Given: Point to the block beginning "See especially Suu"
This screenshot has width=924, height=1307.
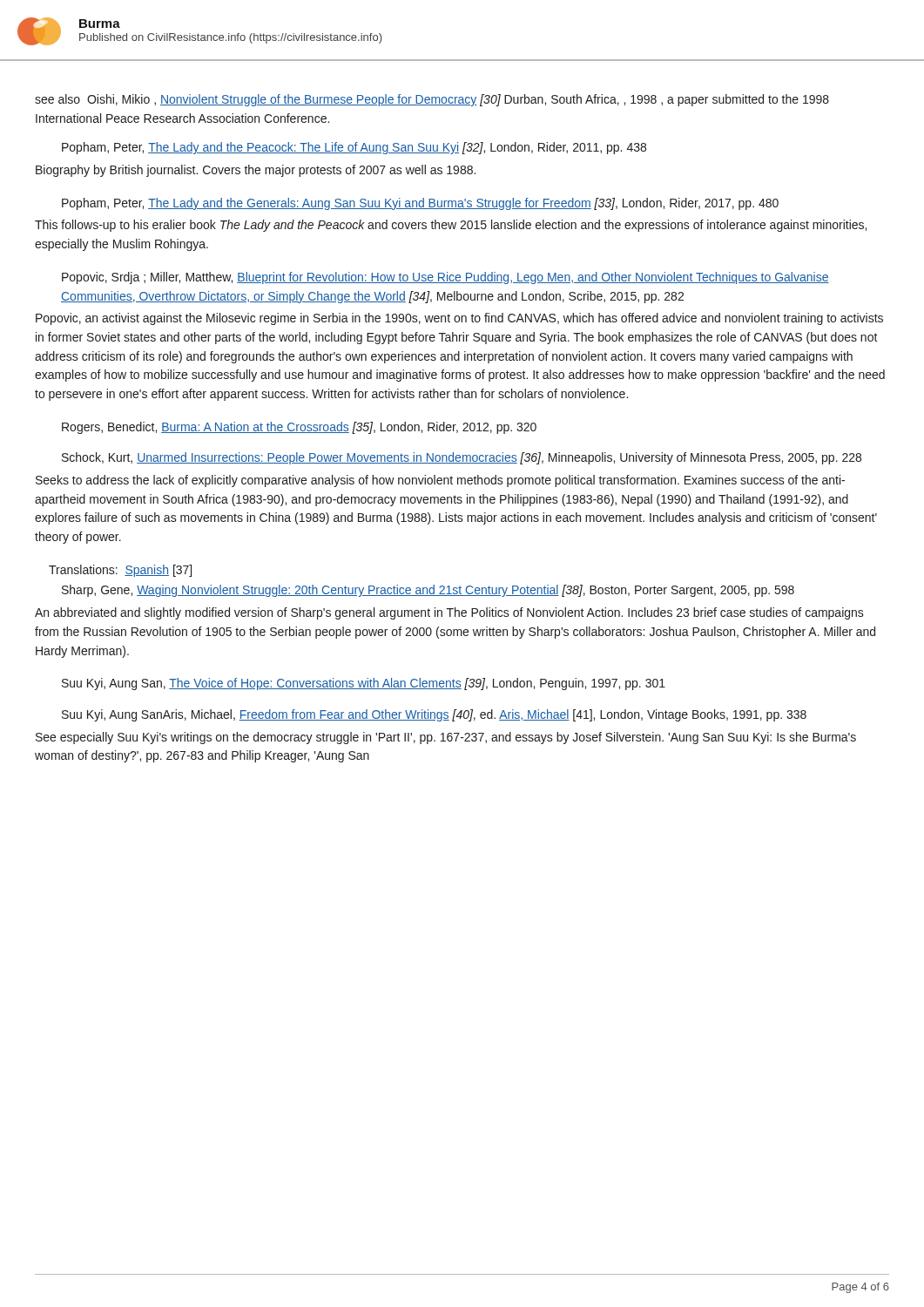Looking at the screenshot, I should 446,746.
